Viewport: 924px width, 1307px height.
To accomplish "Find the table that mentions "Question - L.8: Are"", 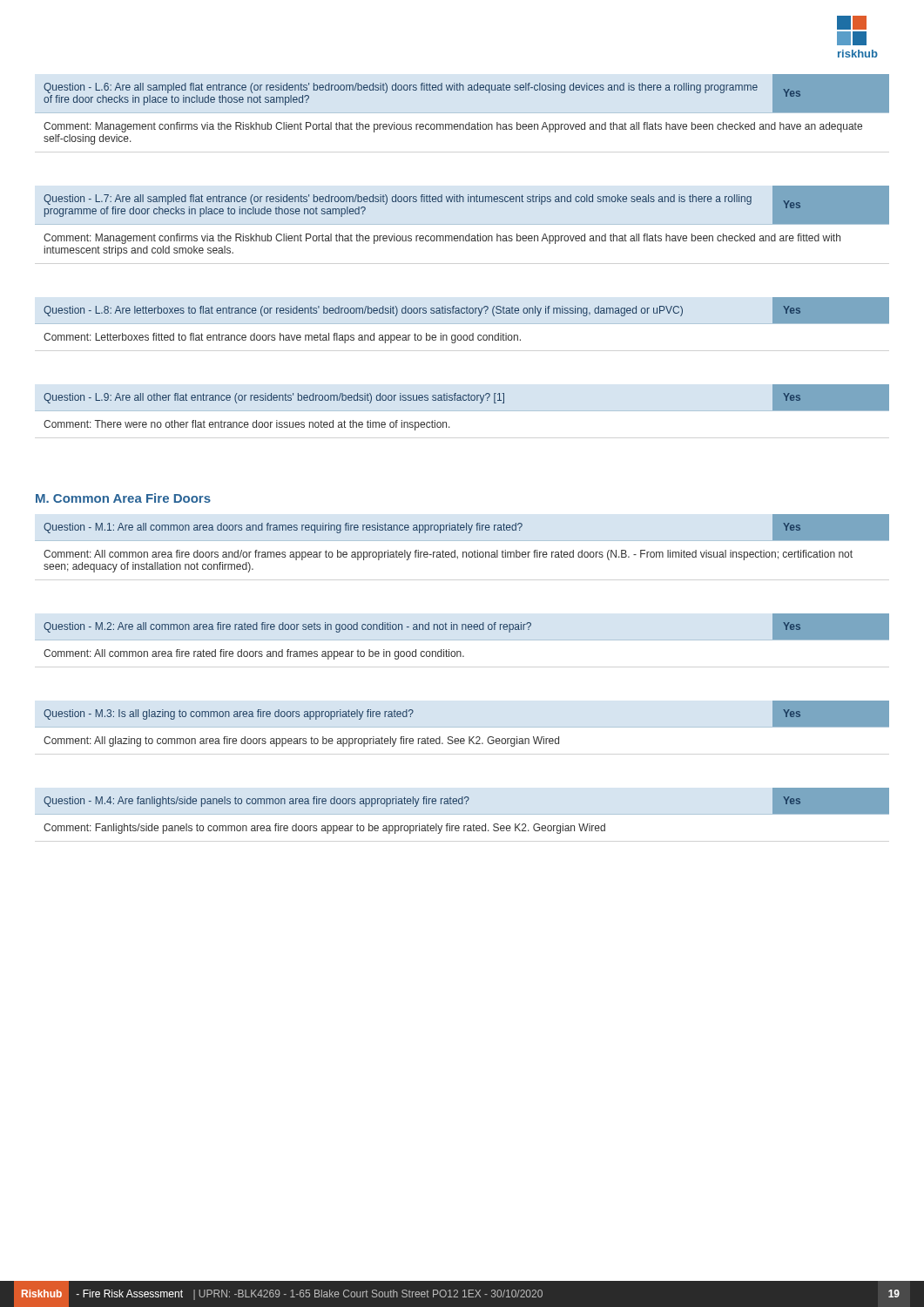I will pos(462,311).
